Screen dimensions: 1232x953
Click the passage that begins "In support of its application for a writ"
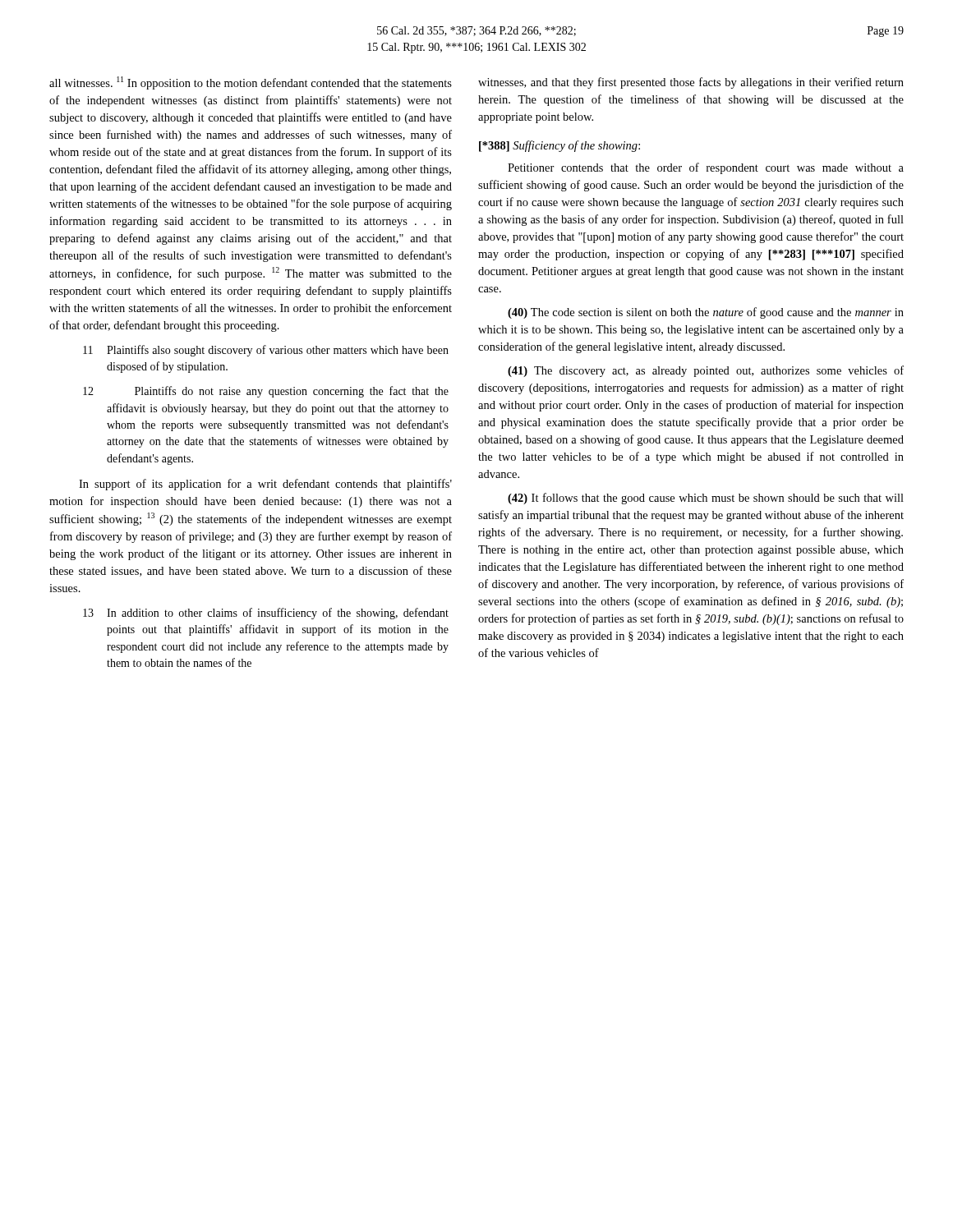251,536
